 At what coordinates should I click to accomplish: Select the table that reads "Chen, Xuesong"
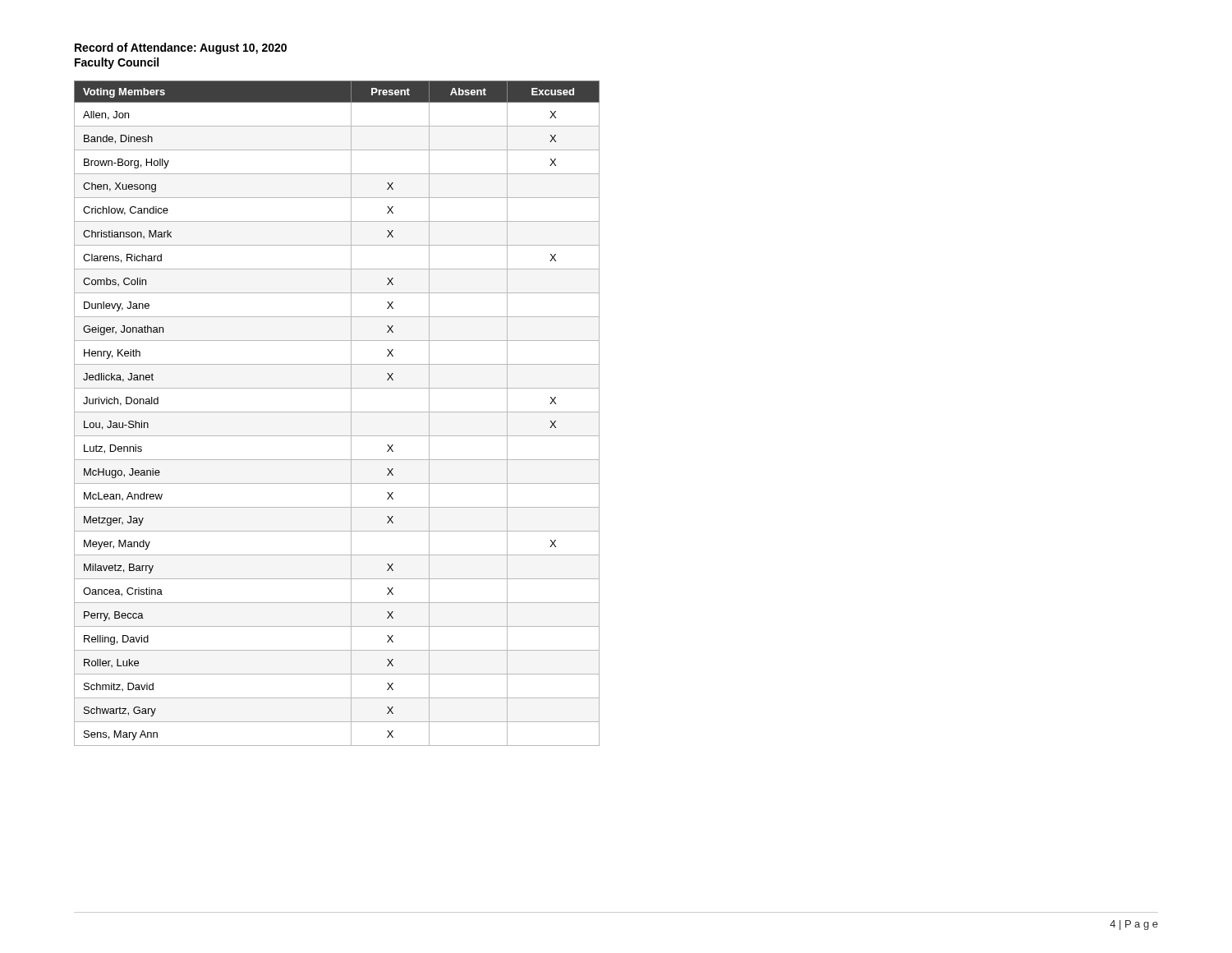353,413
